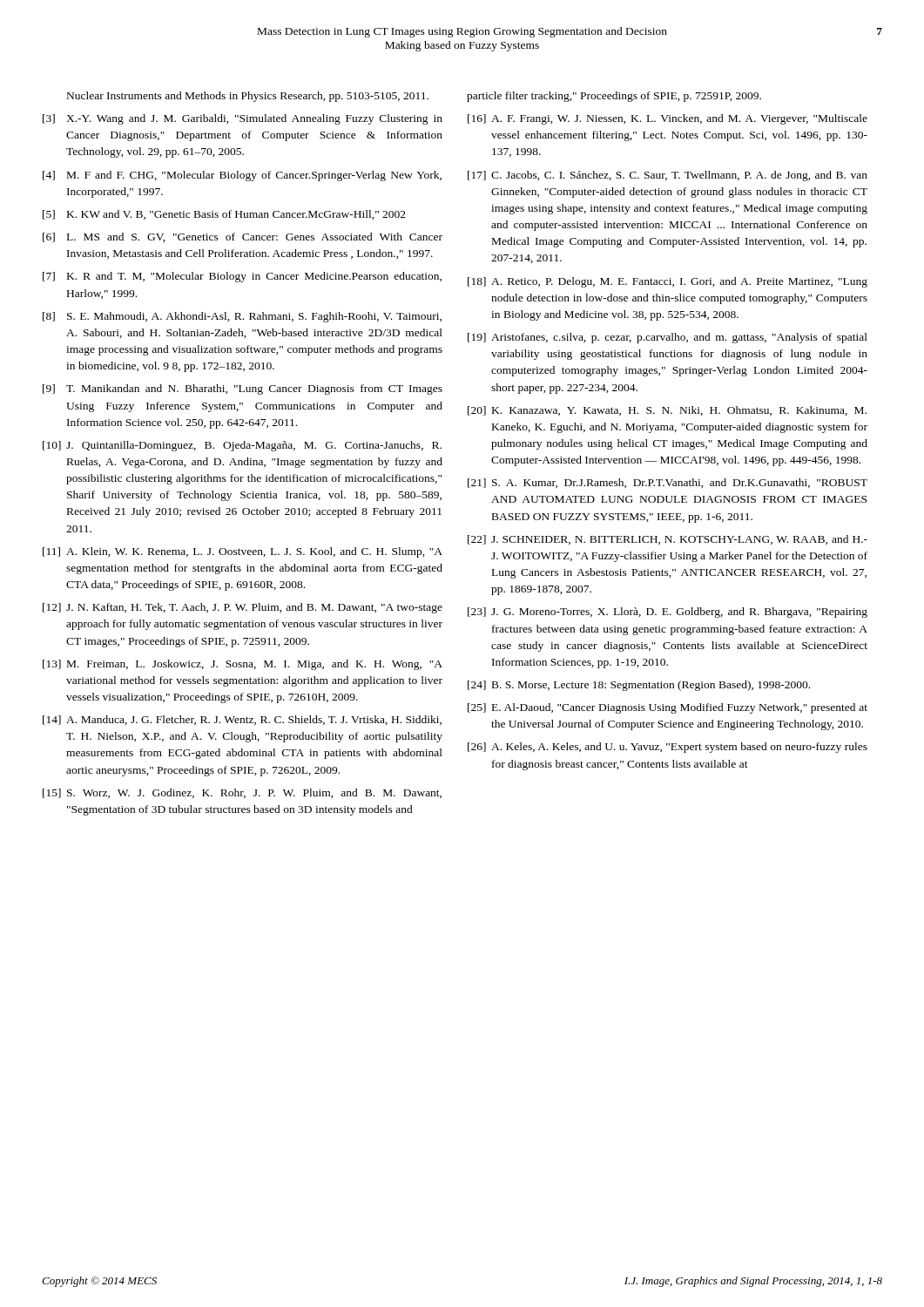This screenshot has height=1307, width=924.
Task: Select the block starting "[11] A. Klein,"
Action: point(242,568)
